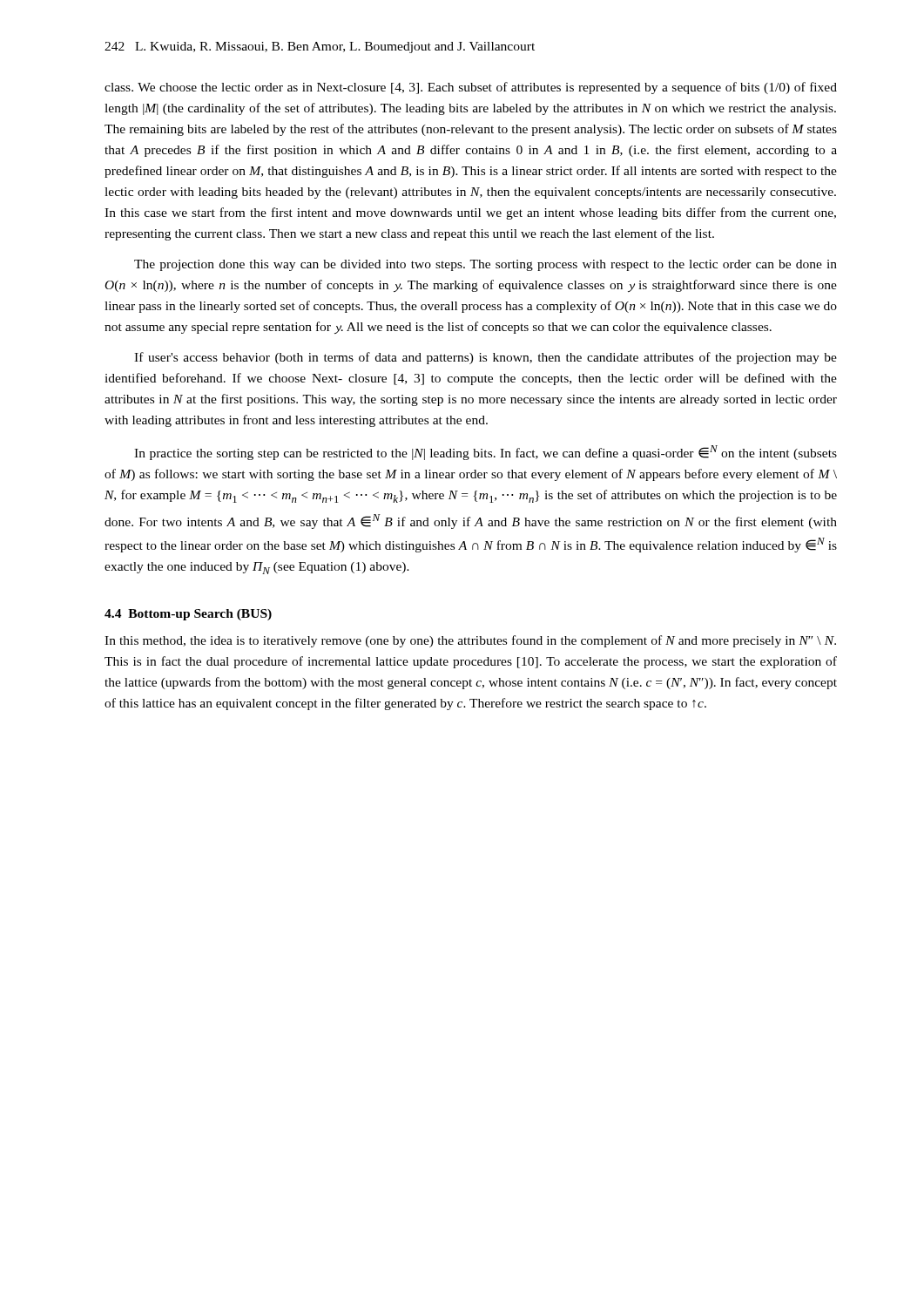The height and width of the screenshot is (1307, 924).
Task: Locate the text block that says "In practice the sorting step can be"
Action: (x=471, y=509)
